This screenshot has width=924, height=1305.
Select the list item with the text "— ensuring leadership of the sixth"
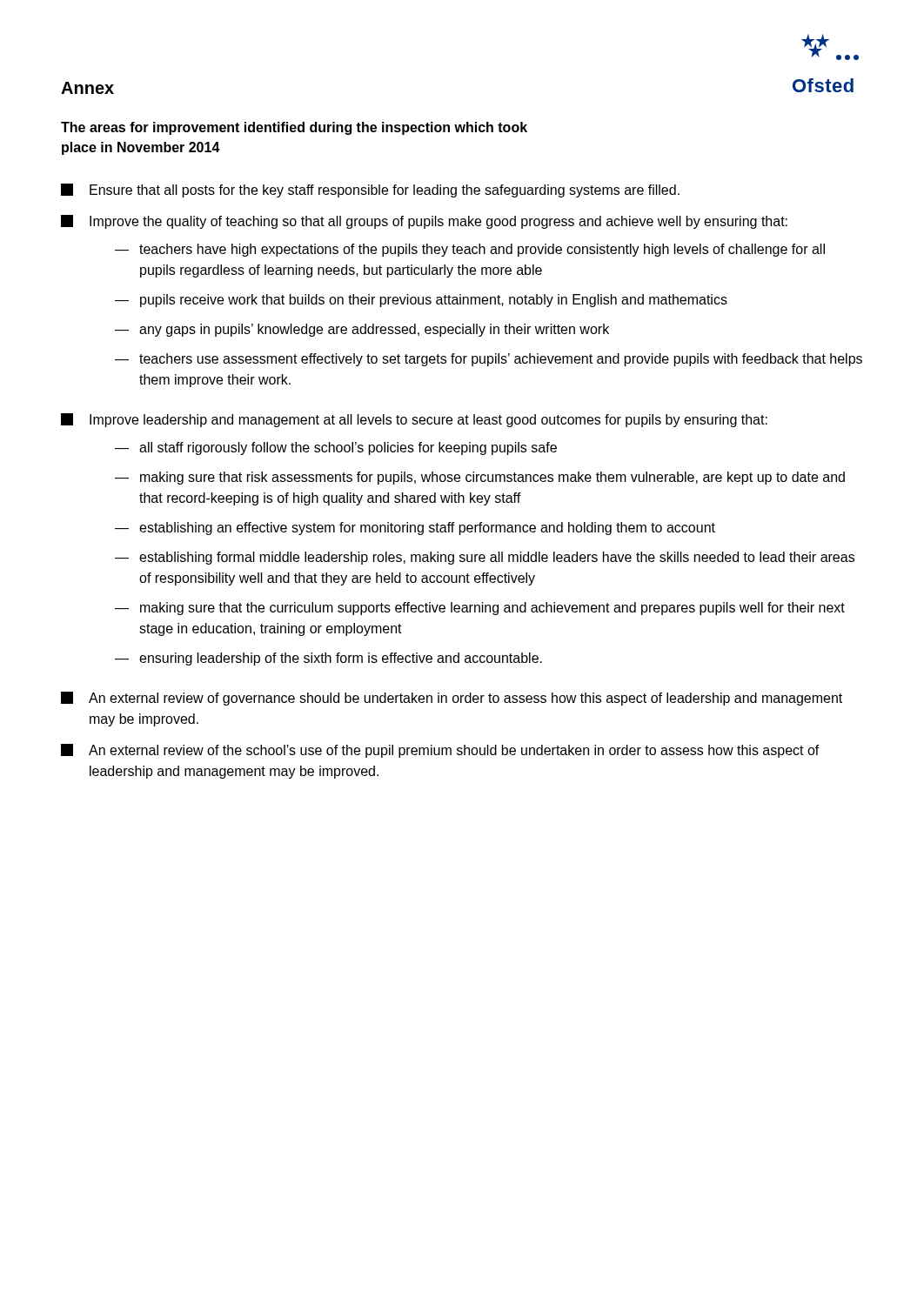point(489,659)
